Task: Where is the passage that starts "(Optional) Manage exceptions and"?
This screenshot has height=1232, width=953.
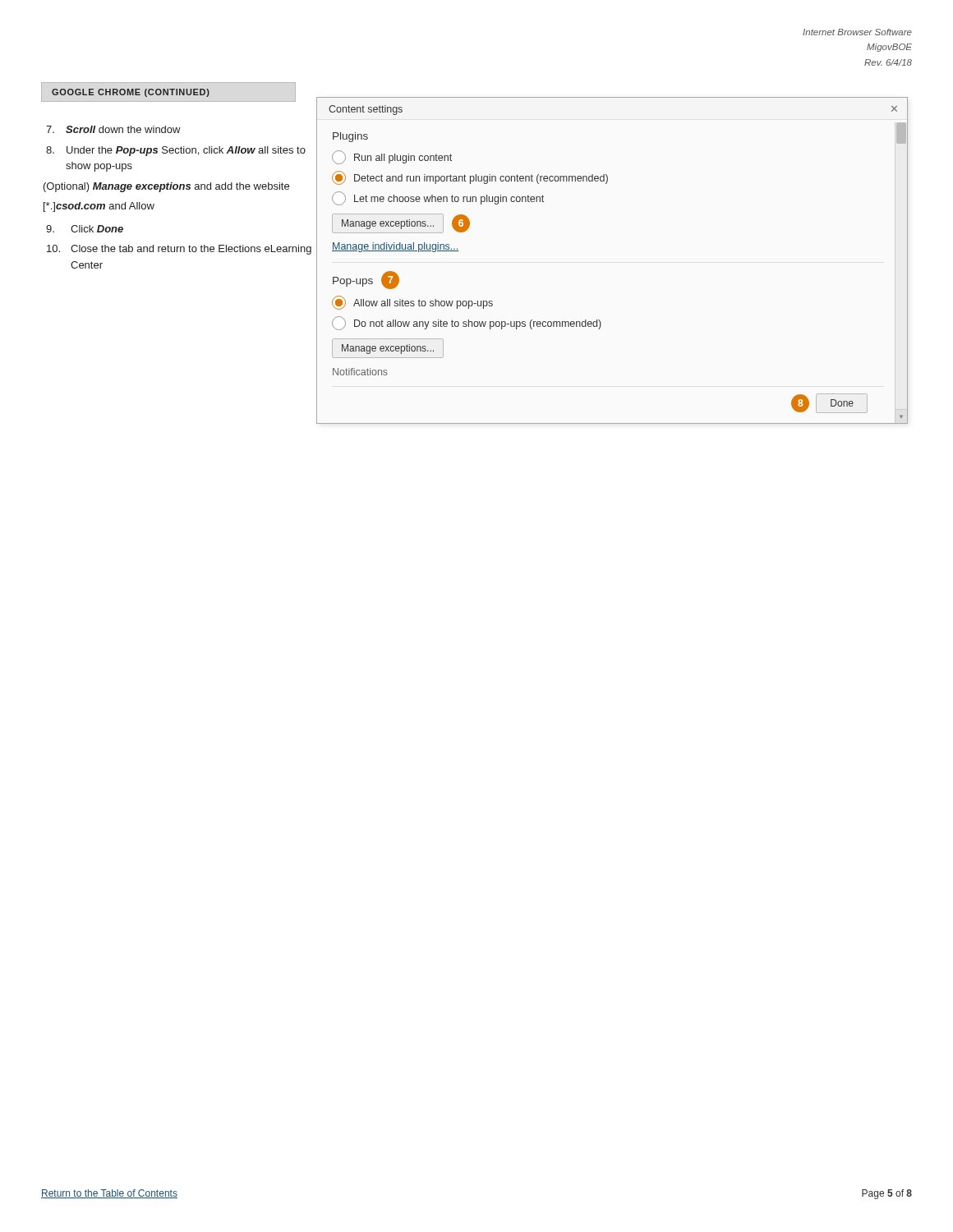Action: [x=166, y=186]
